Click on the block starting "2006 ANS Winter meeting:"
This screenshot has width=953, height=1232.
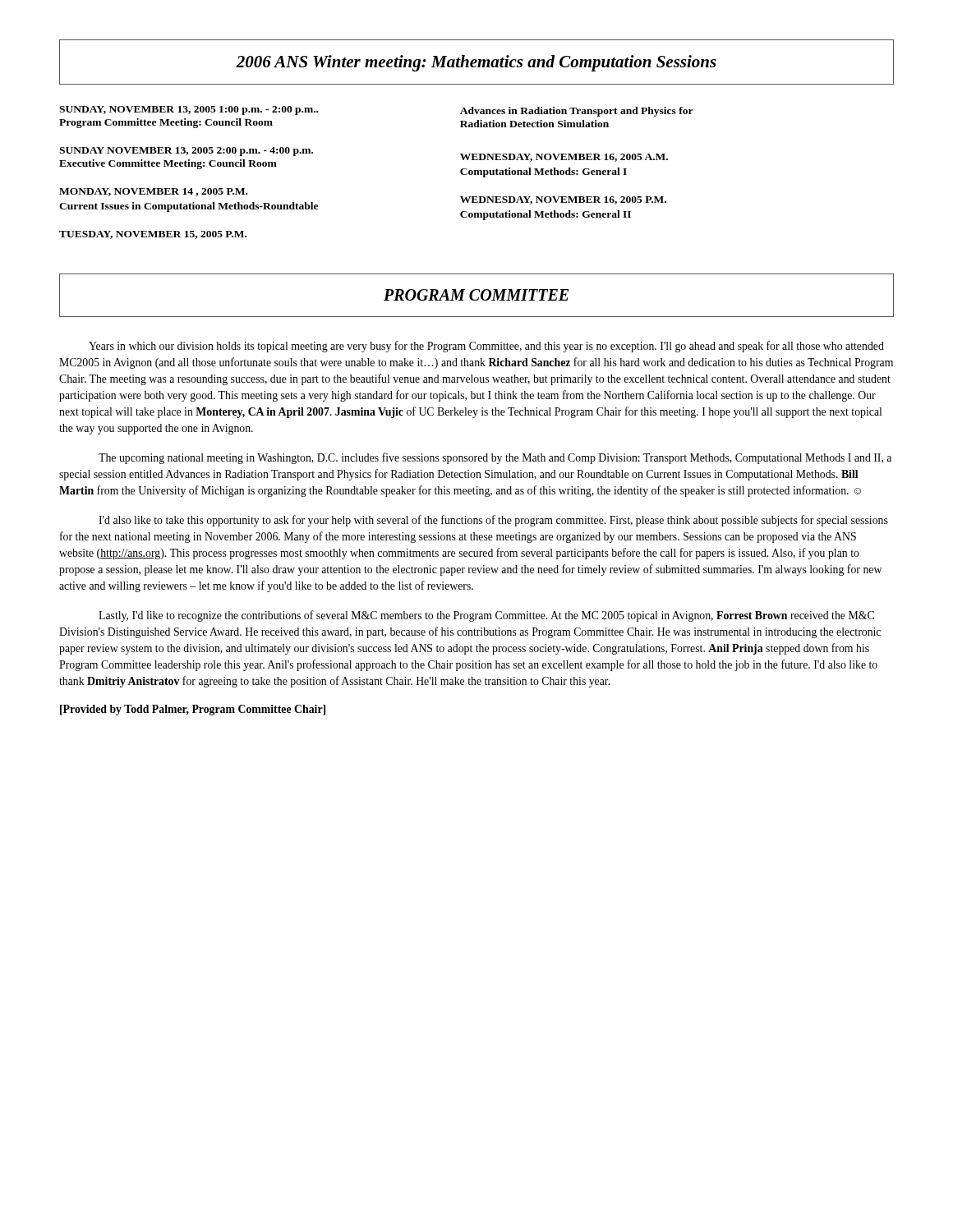476,62
